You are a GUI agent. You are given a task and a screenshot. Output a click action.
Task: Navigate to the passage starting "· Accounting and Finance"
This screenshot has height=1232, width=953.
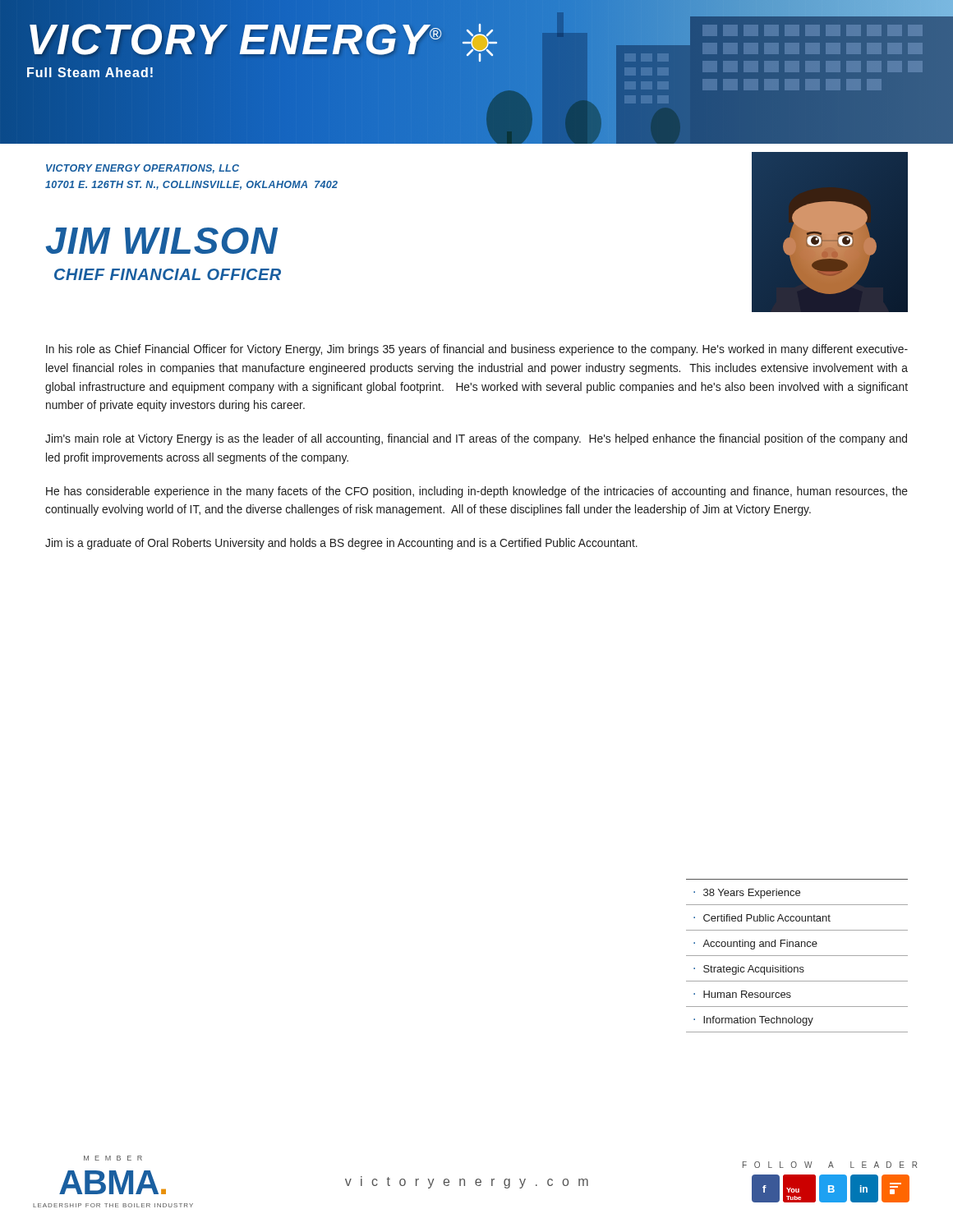[755, 942]
